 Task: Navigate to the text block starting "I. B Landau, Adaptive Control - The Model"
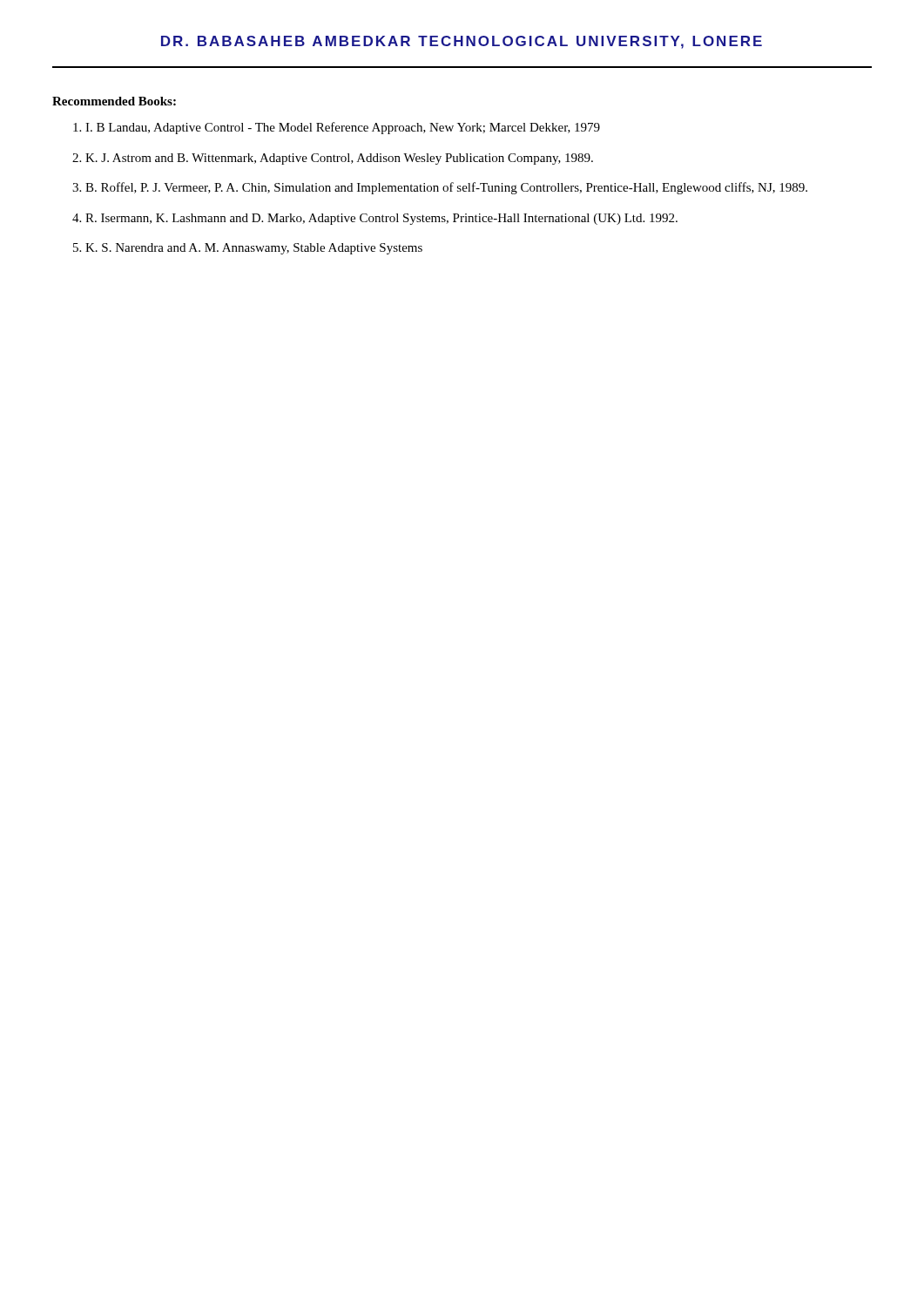click(x=343, y=127)
